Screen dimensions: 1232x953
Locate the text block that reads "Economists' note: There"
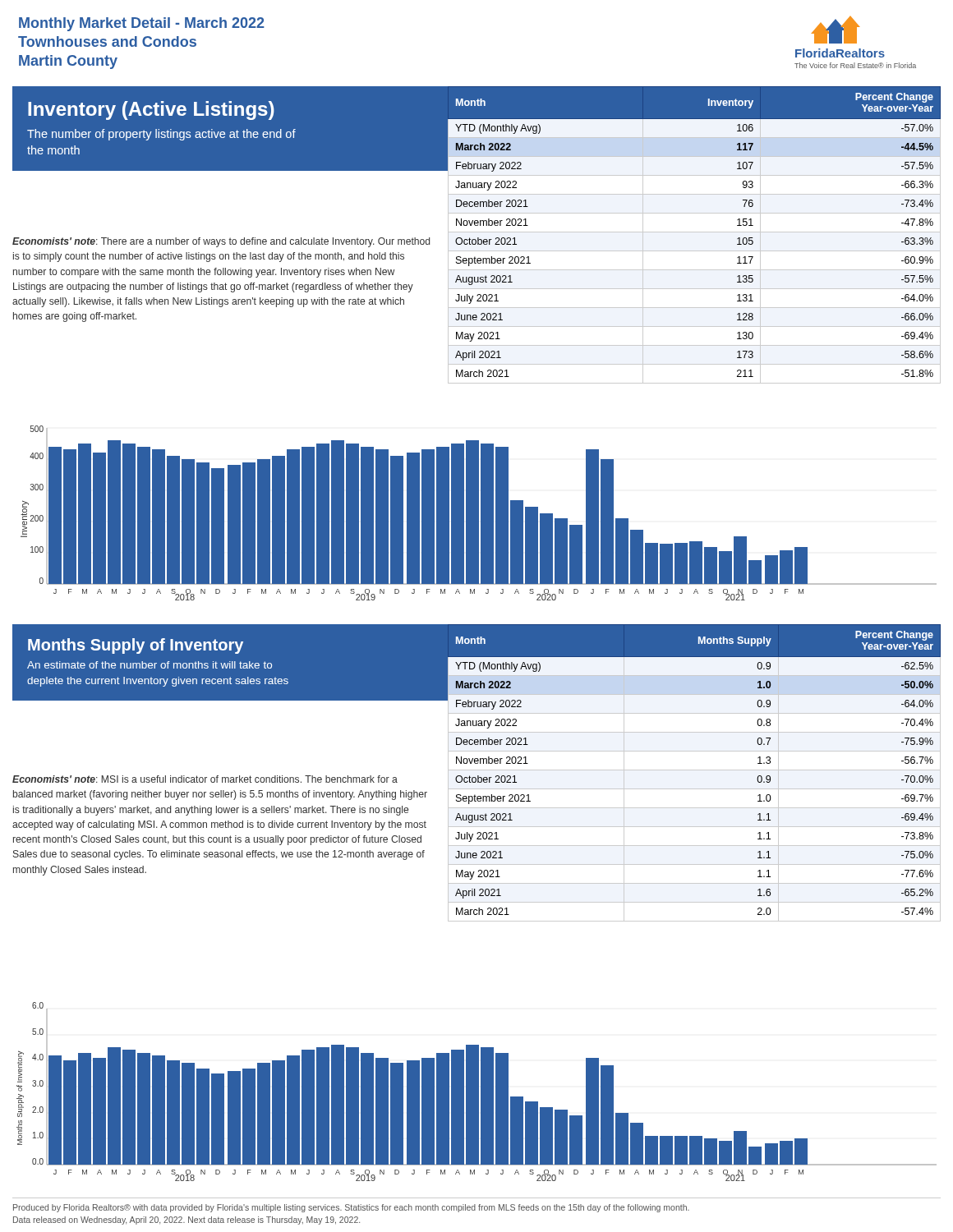pos(221,279)
